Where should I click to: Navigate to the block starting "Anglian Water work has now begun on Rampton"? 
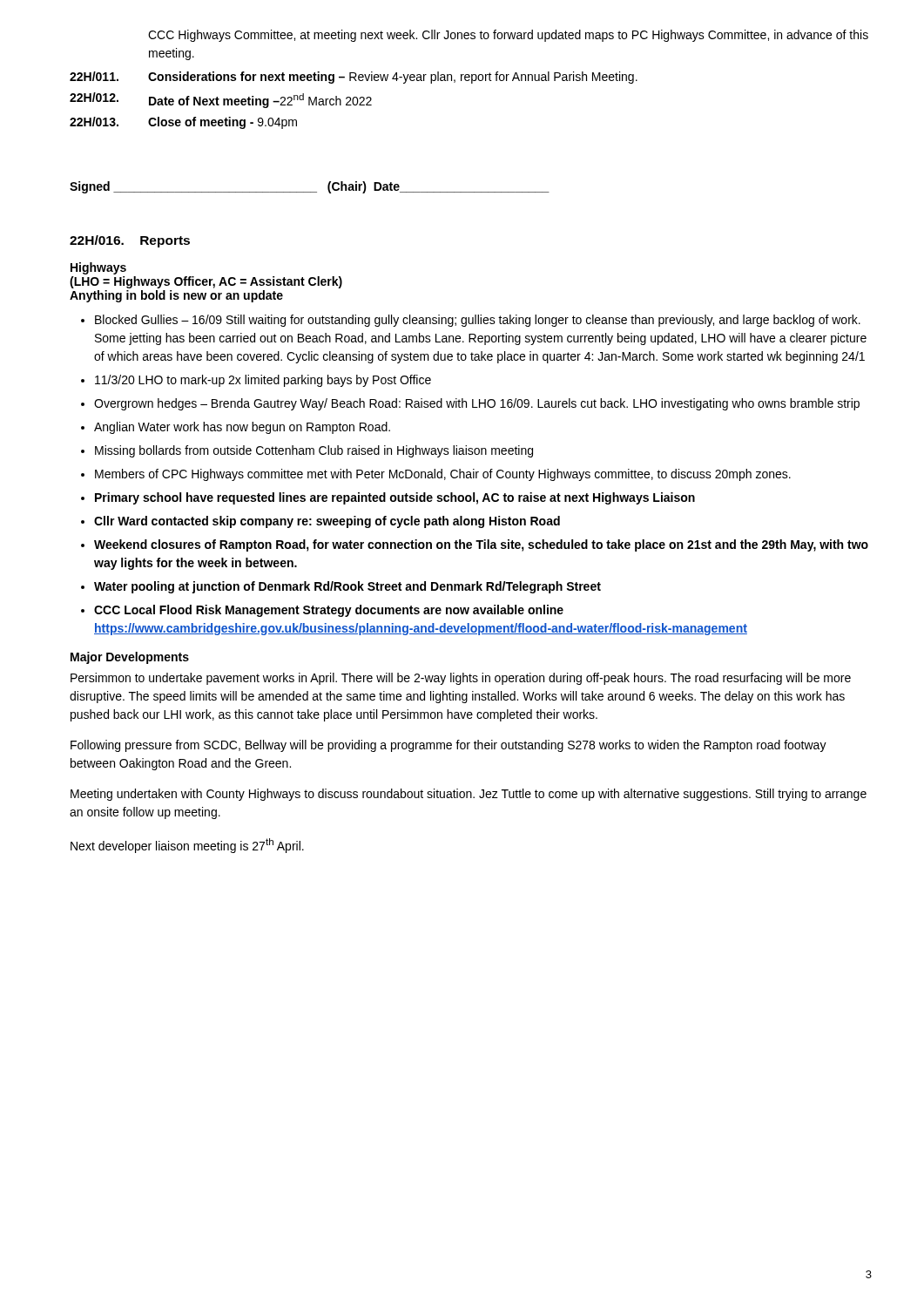coord(243,427)
